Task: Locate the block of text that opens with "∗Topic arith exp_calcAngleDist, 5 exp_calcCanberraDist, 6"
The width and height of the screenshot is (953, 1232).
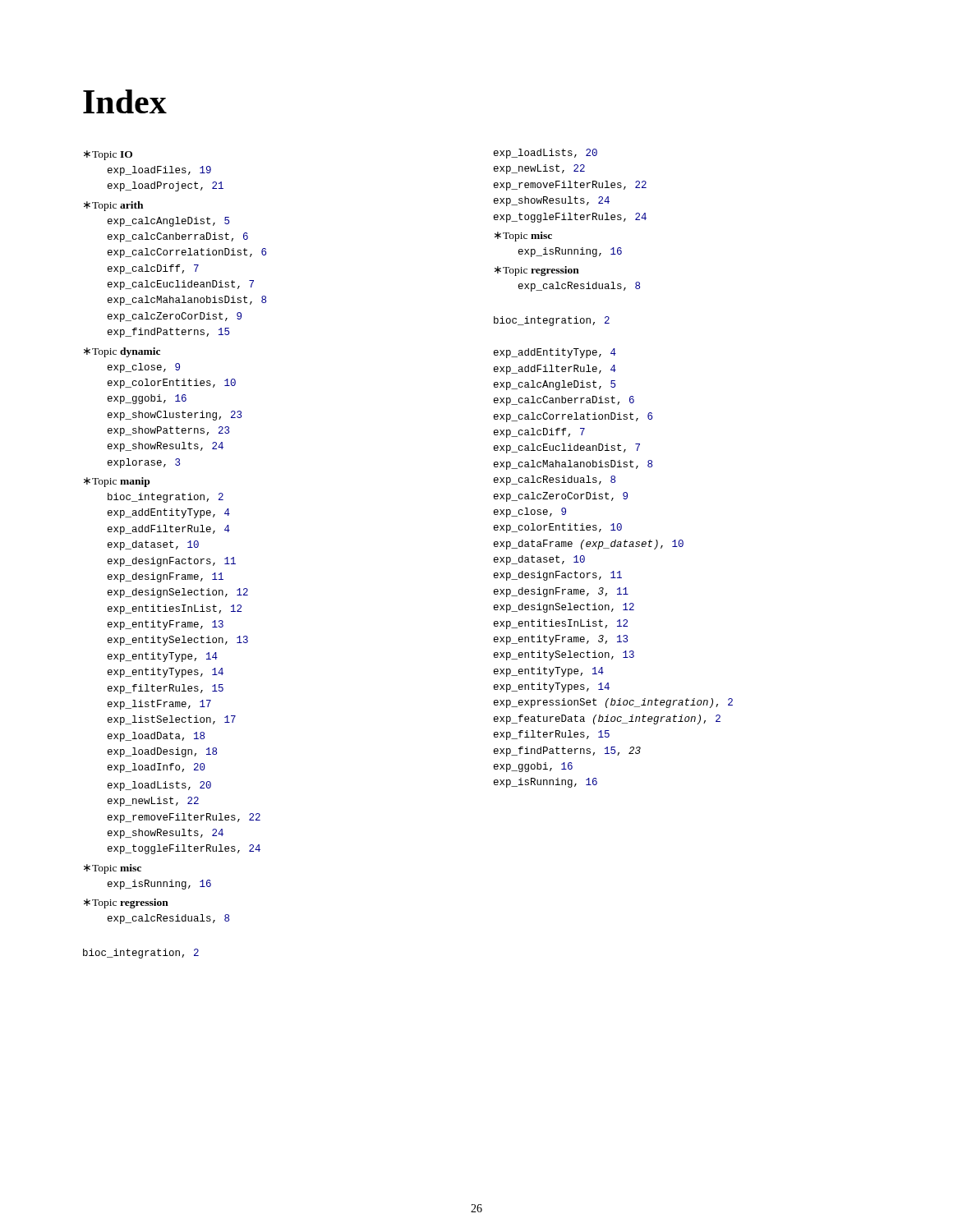Action: pyautogui.click(x=113, y=206)
